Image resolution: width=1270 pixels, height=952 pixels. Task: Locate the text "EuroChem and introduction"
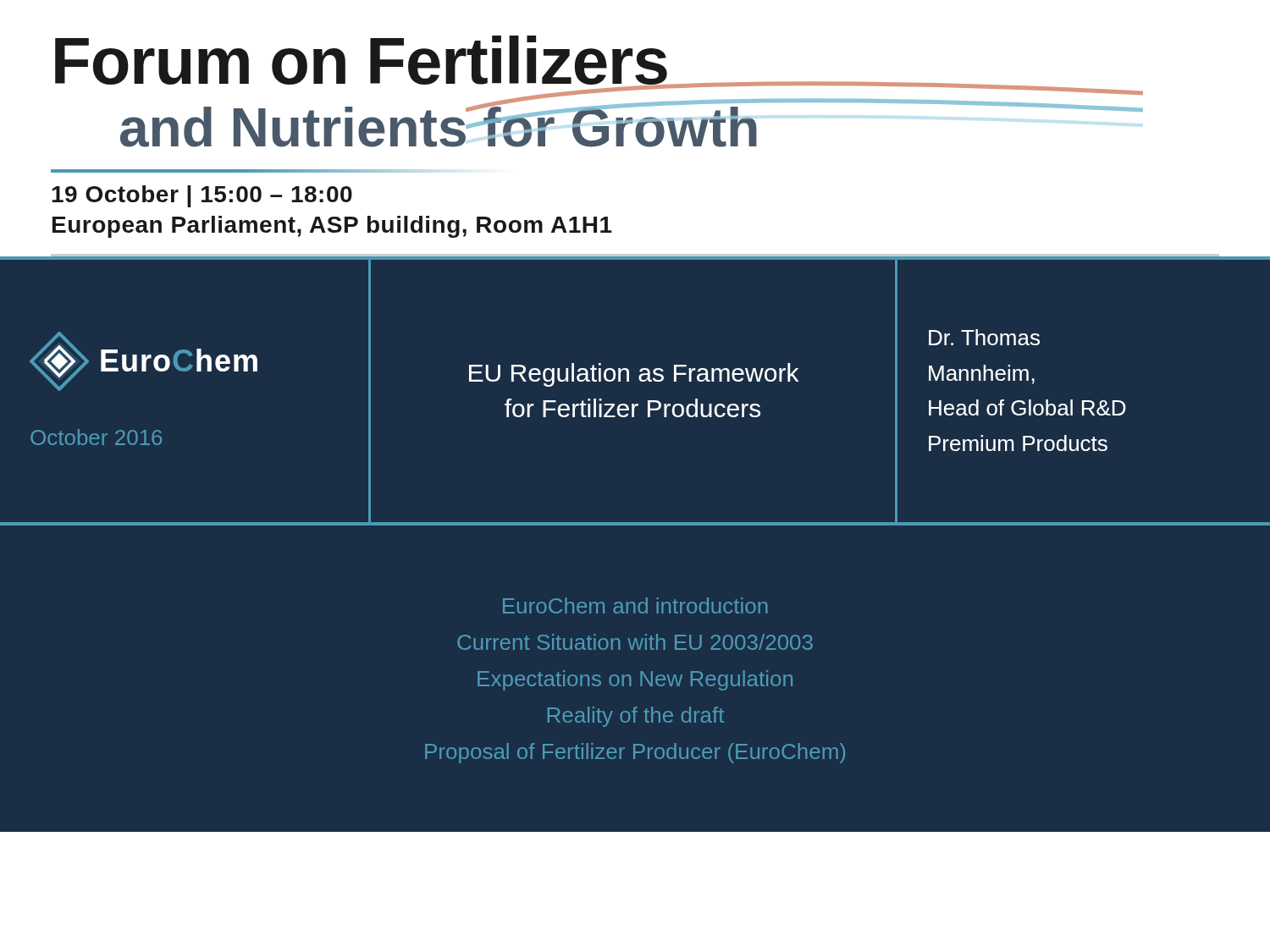pyautogui.click(x=635, y=606)
